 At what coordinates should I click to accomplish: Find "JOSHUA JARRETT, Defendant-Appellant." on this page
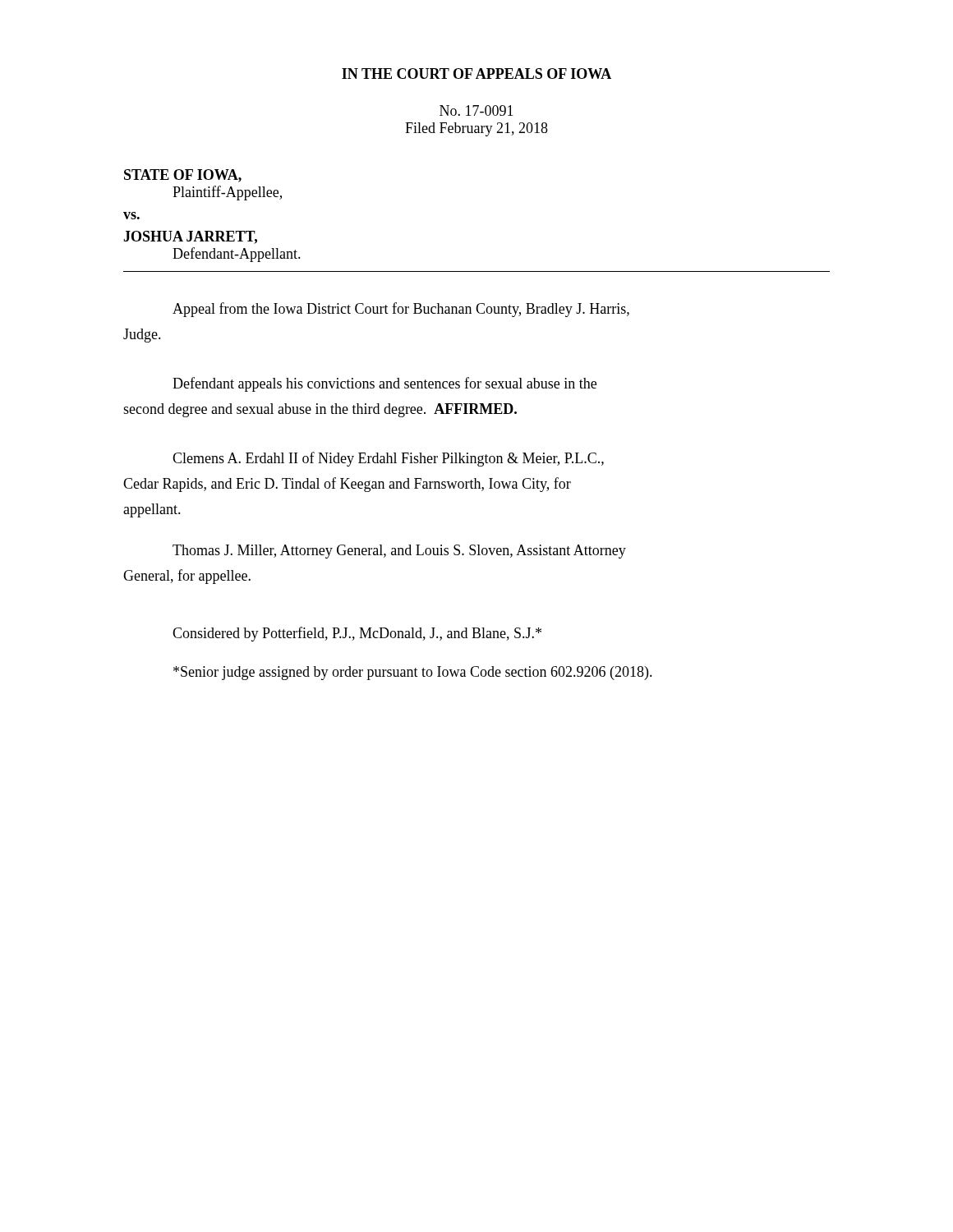[x=212, y=245]
